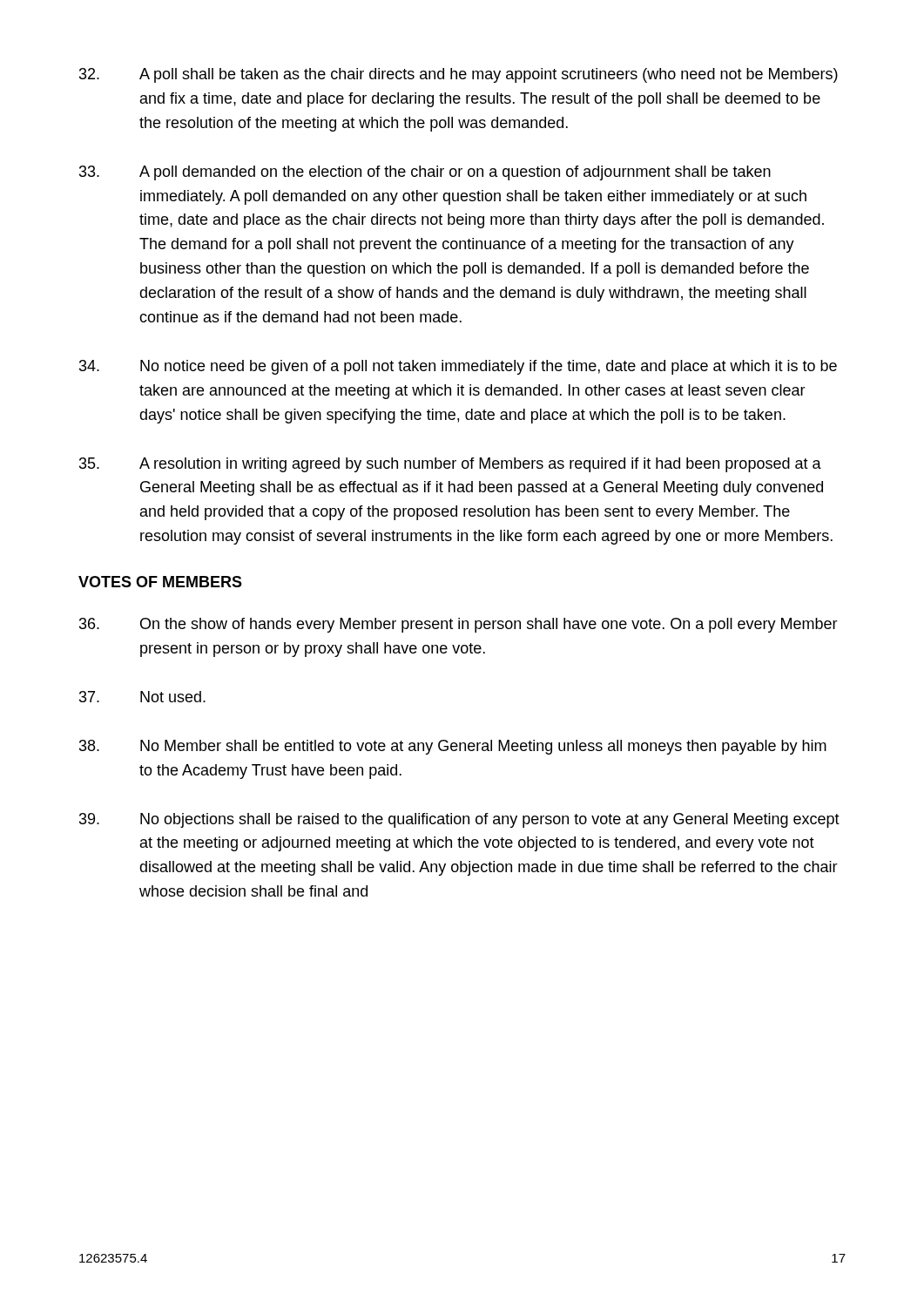924x1307 pixels.
Task: Find the passage starting "A poll demanded on the election"
Action: click(x=460, y=245)
